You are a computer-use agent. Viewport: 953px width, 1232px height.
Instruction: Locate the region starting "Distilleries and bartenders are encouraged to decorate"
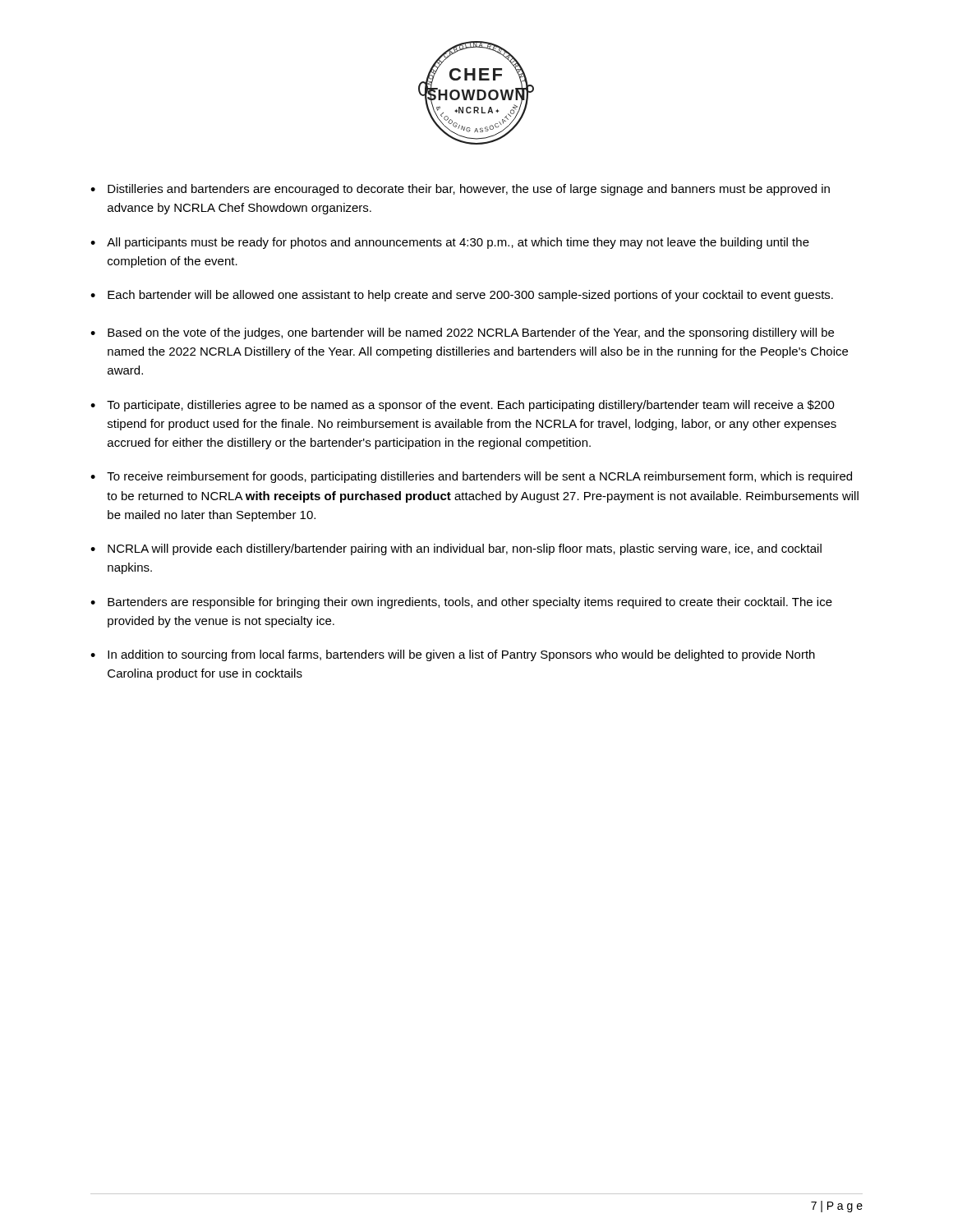[485, 198]
